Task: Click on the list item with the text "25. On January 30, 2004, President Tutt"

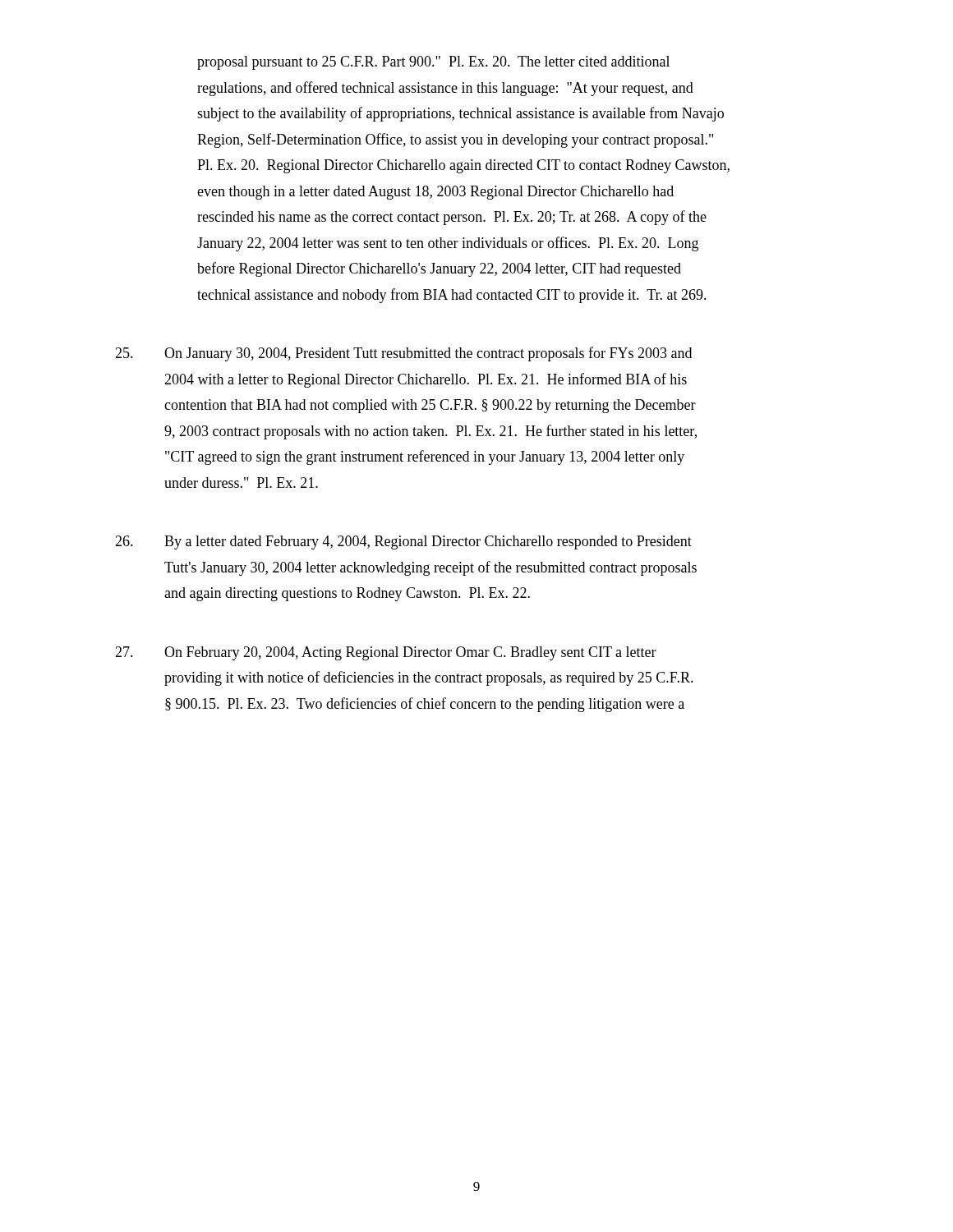Action: [x=493, y=419]
